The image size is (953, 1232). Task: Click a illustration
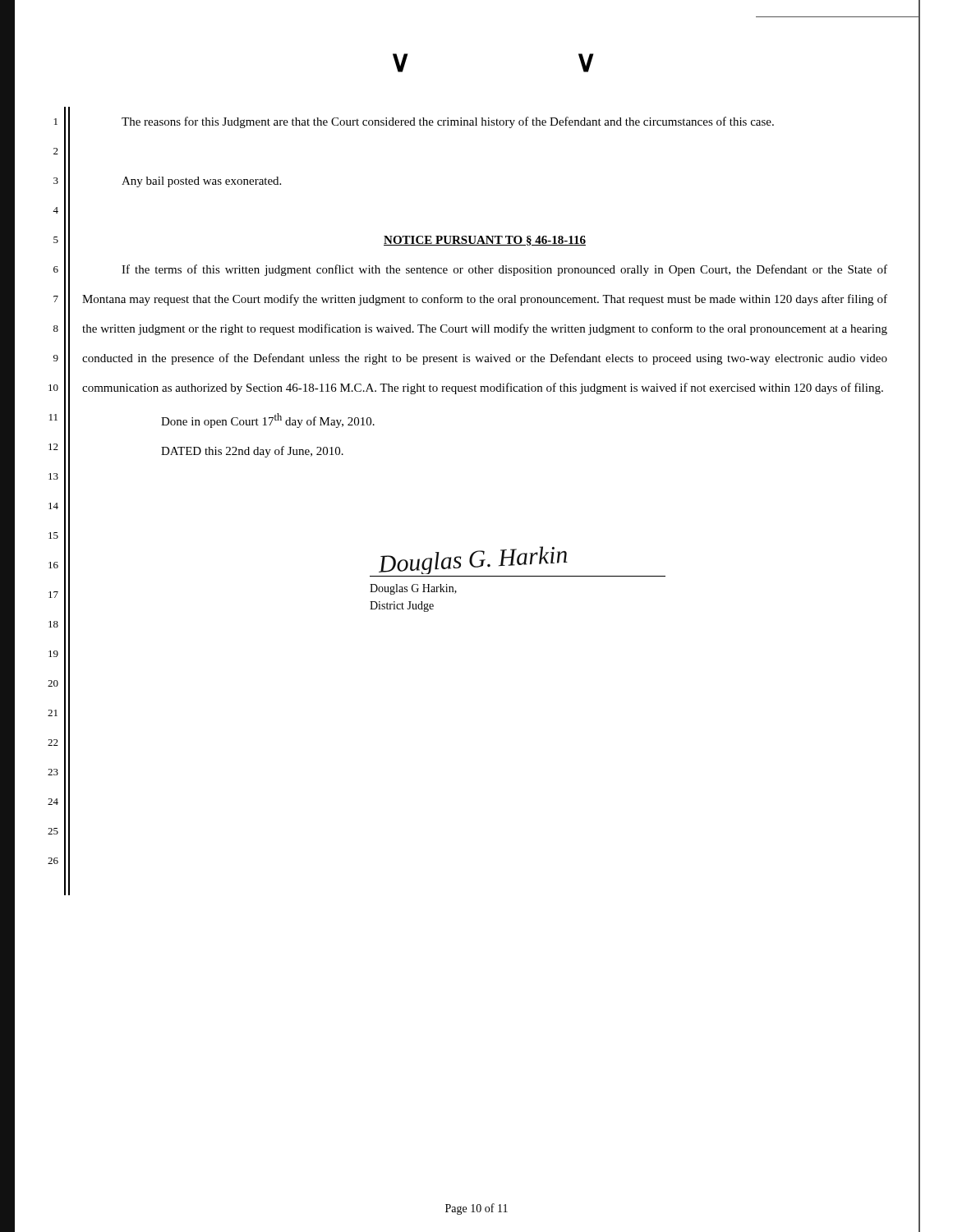628,549
